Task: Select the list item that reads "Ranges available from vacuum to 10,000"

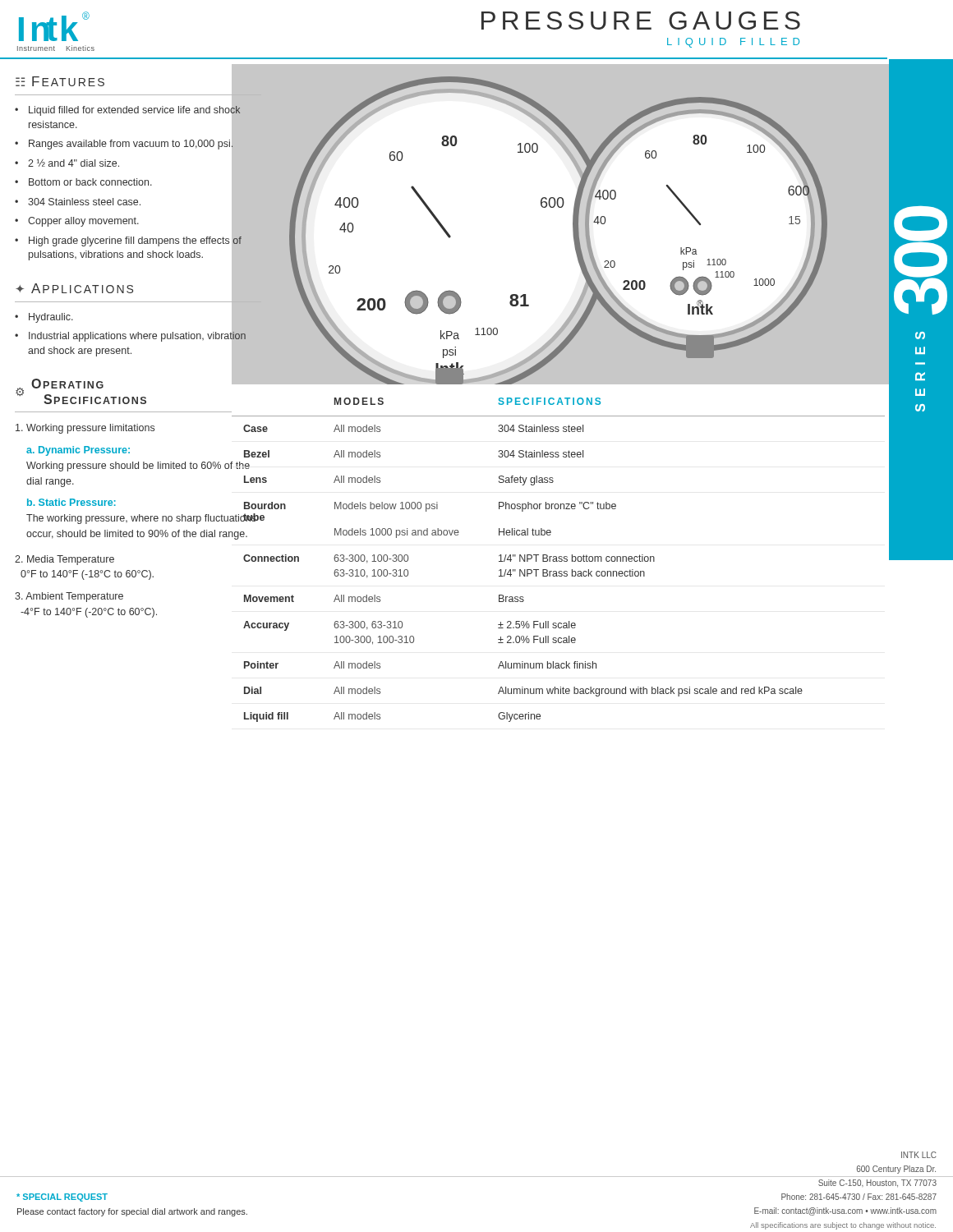Action: pyautogui.click(x=131, y=144)
